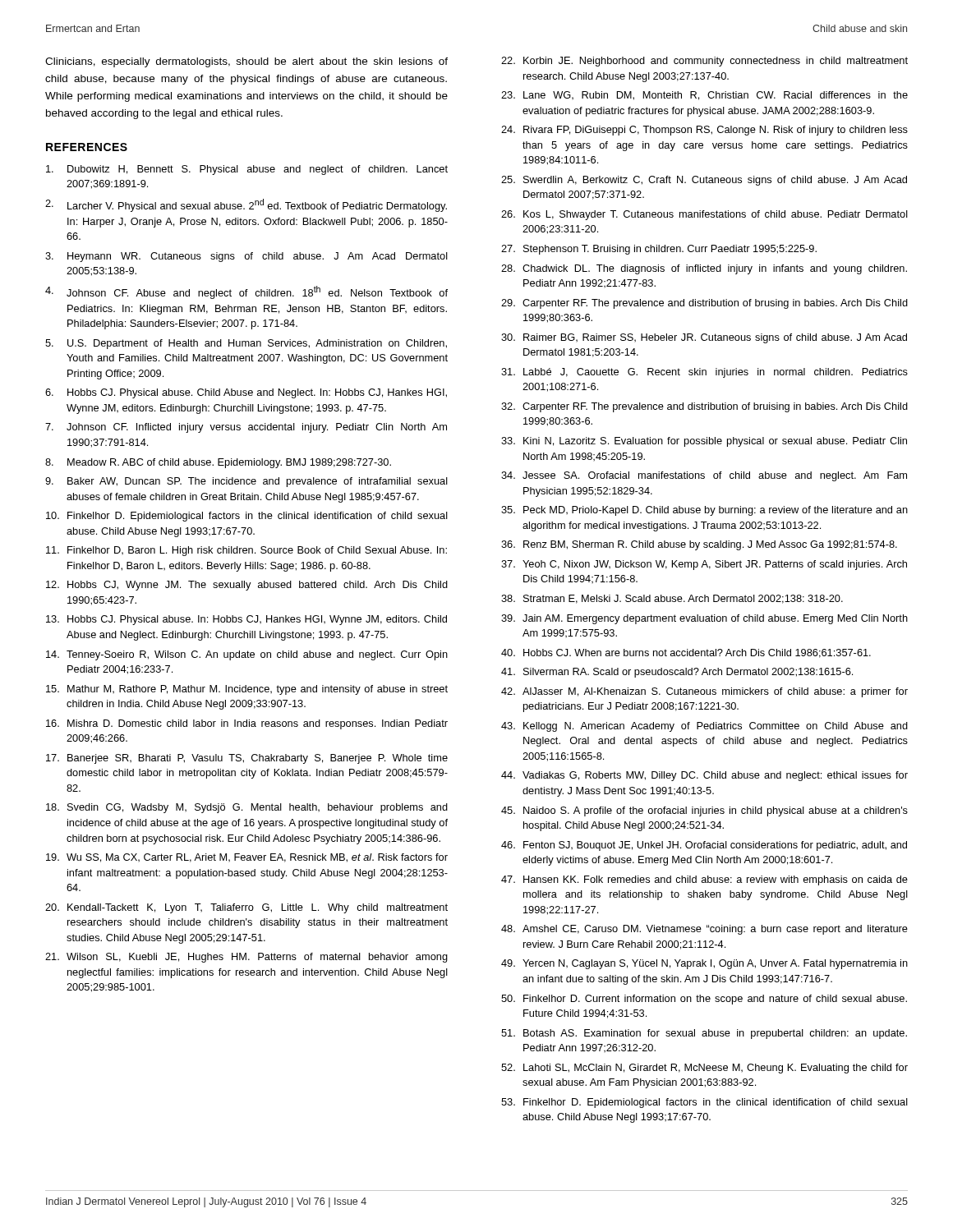This screenshot has width=953, height=1232.
Task: Find the element starting "36. Renz BM, Sherman R. Child abuse"
Action: coord(705,545)
